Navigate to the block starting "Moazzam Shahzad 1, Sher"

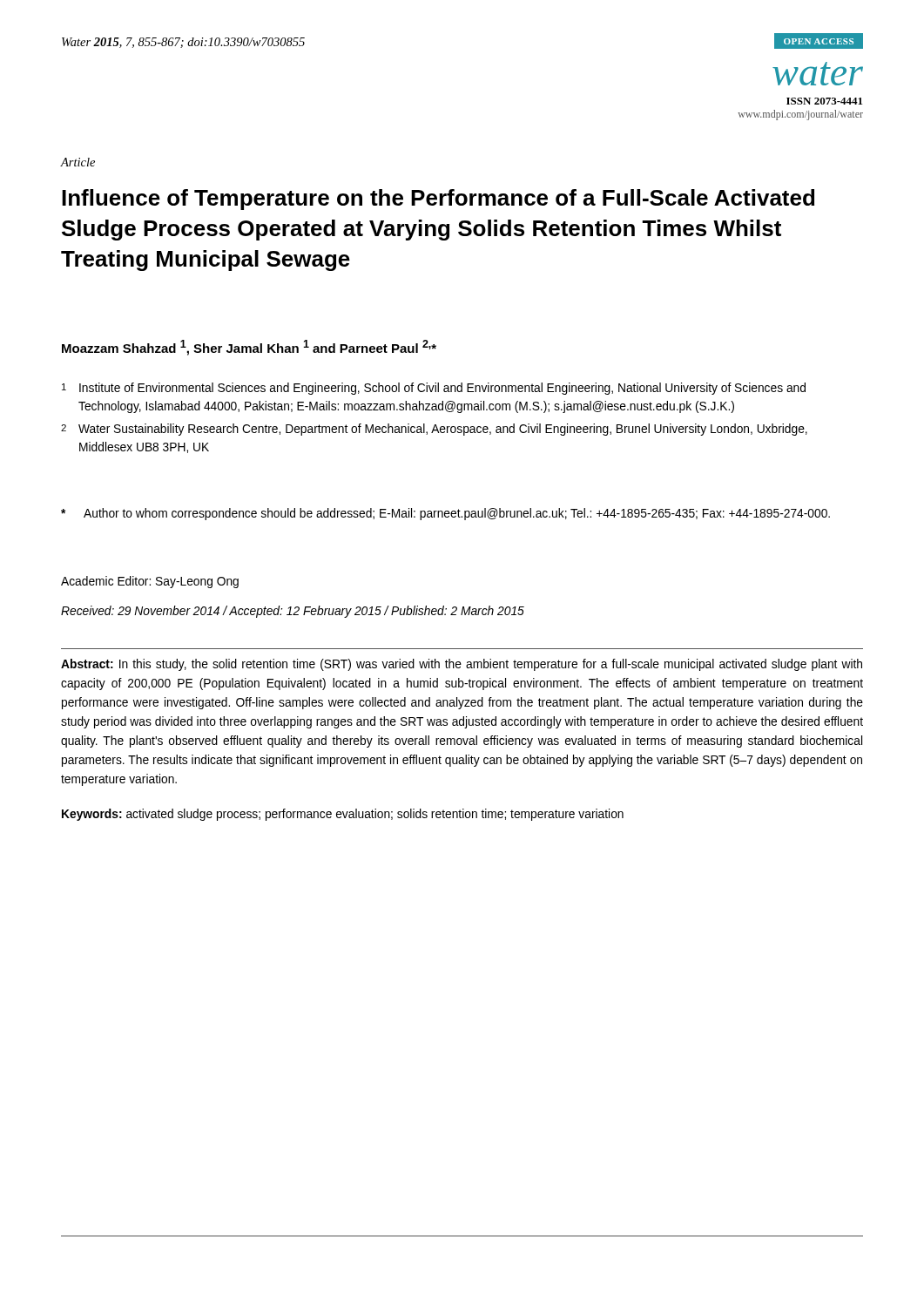coord(249,348)
